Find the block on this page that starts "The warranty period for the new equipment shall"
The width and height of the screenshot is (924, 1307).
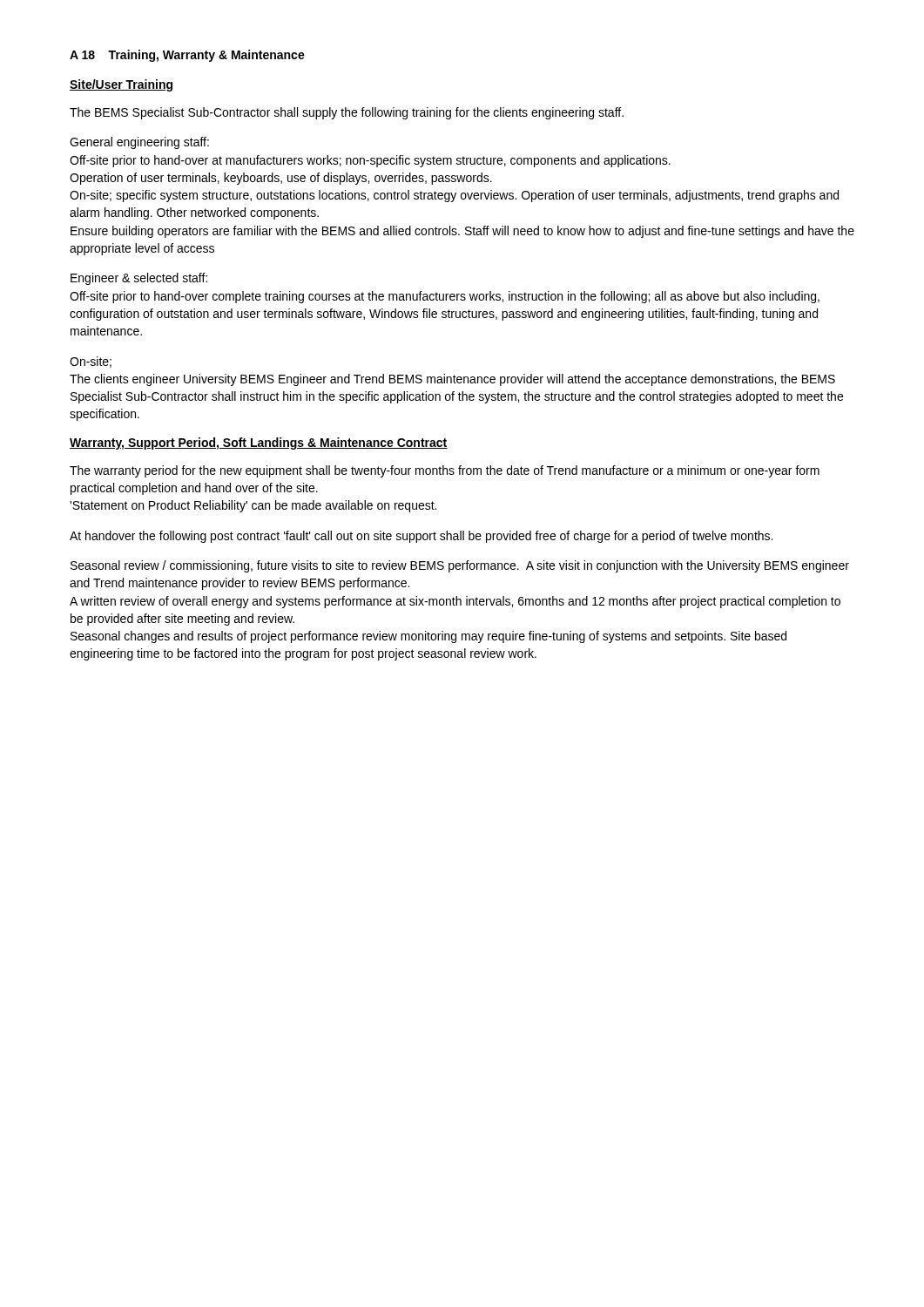click(x=445, y=471)
